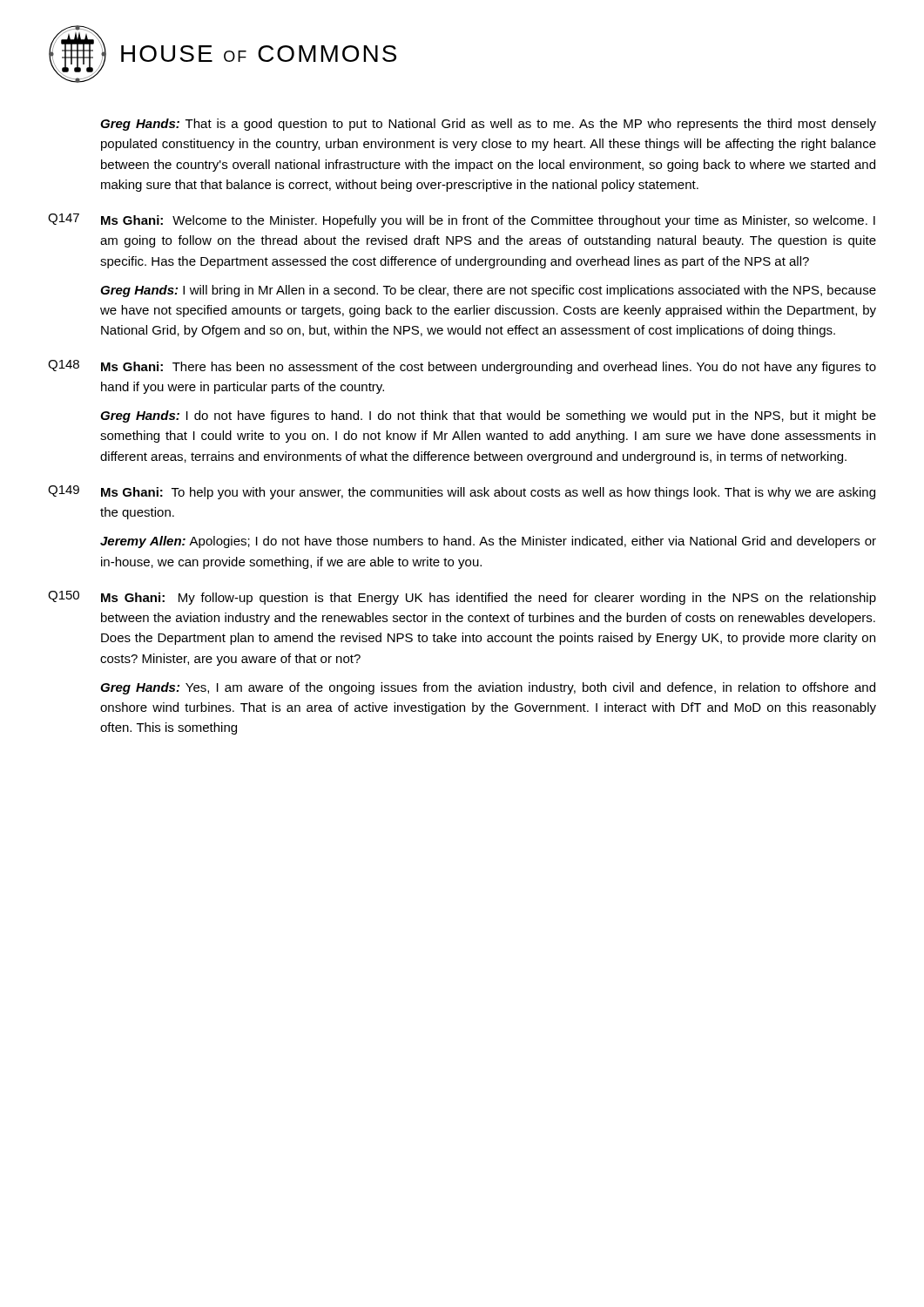Image resolution: width=924 pixels, height=1307 pixels.
Task: Click the passage that begins "Greg Hands: Yes,"
Action: coord(488,707)
